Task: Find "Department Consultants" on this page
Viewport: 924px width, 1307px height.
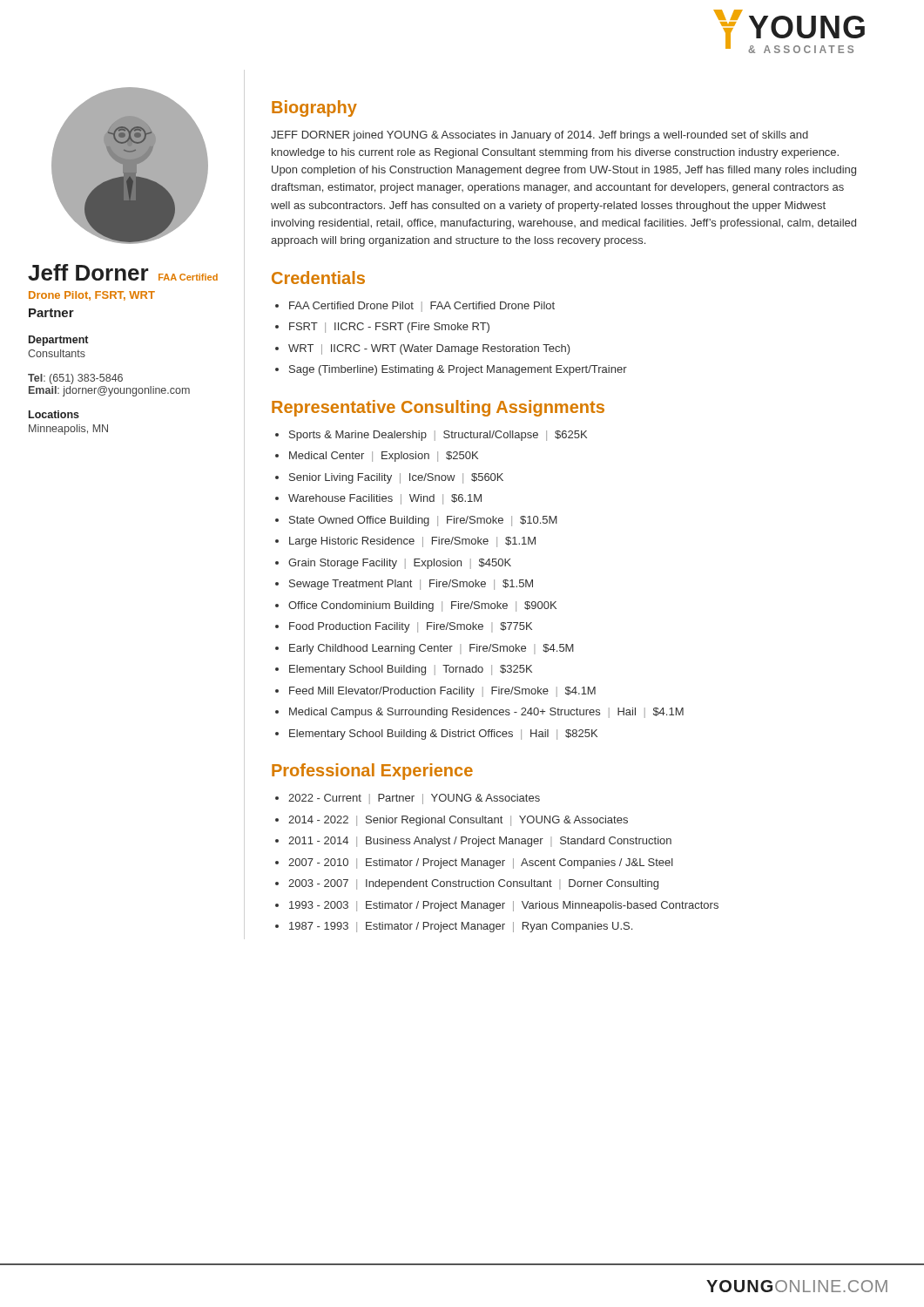Action: point(58,341)
